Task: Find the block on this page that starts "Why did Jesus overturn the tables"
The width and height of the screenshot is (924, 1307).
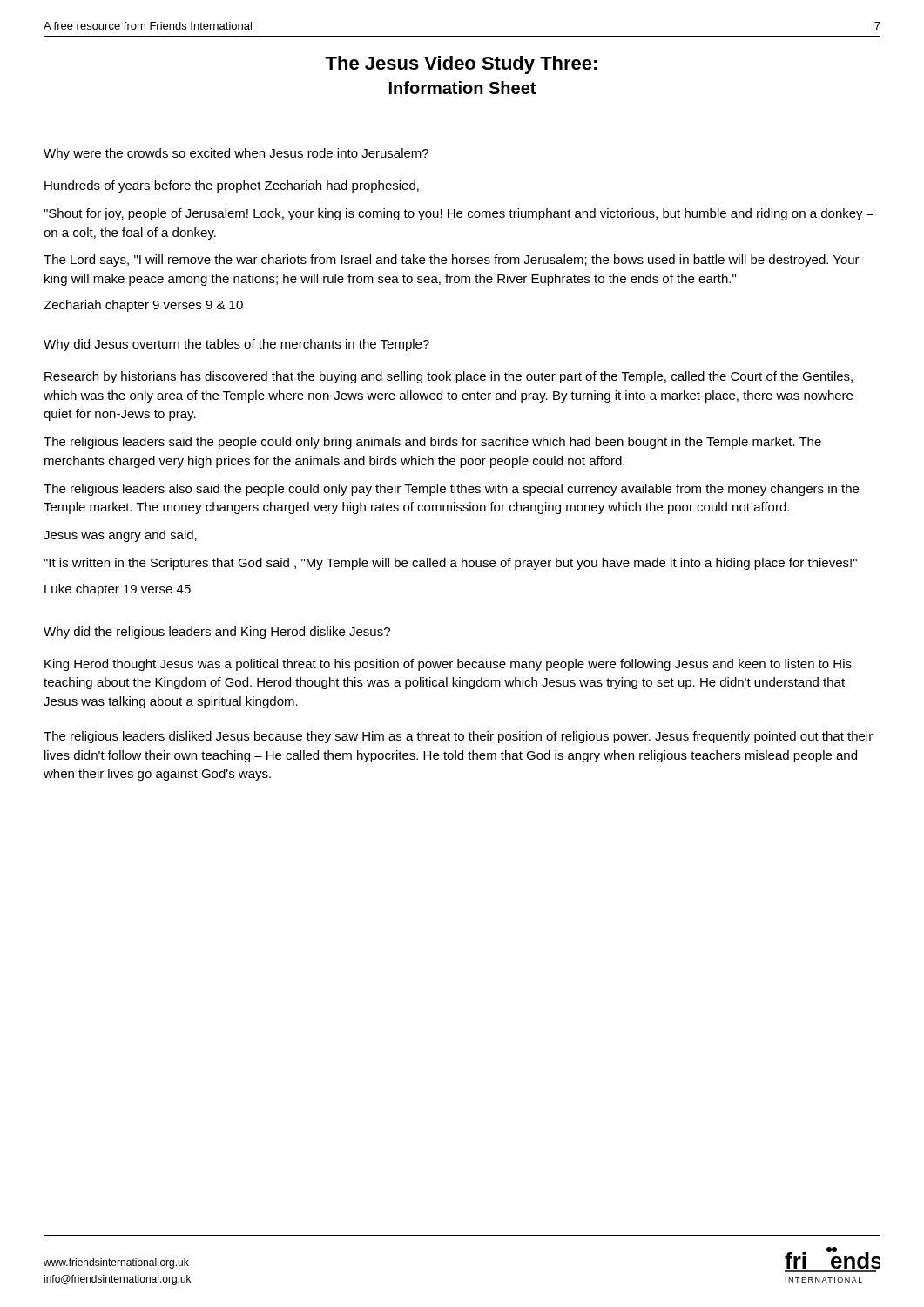Action: tap(237, 344)
